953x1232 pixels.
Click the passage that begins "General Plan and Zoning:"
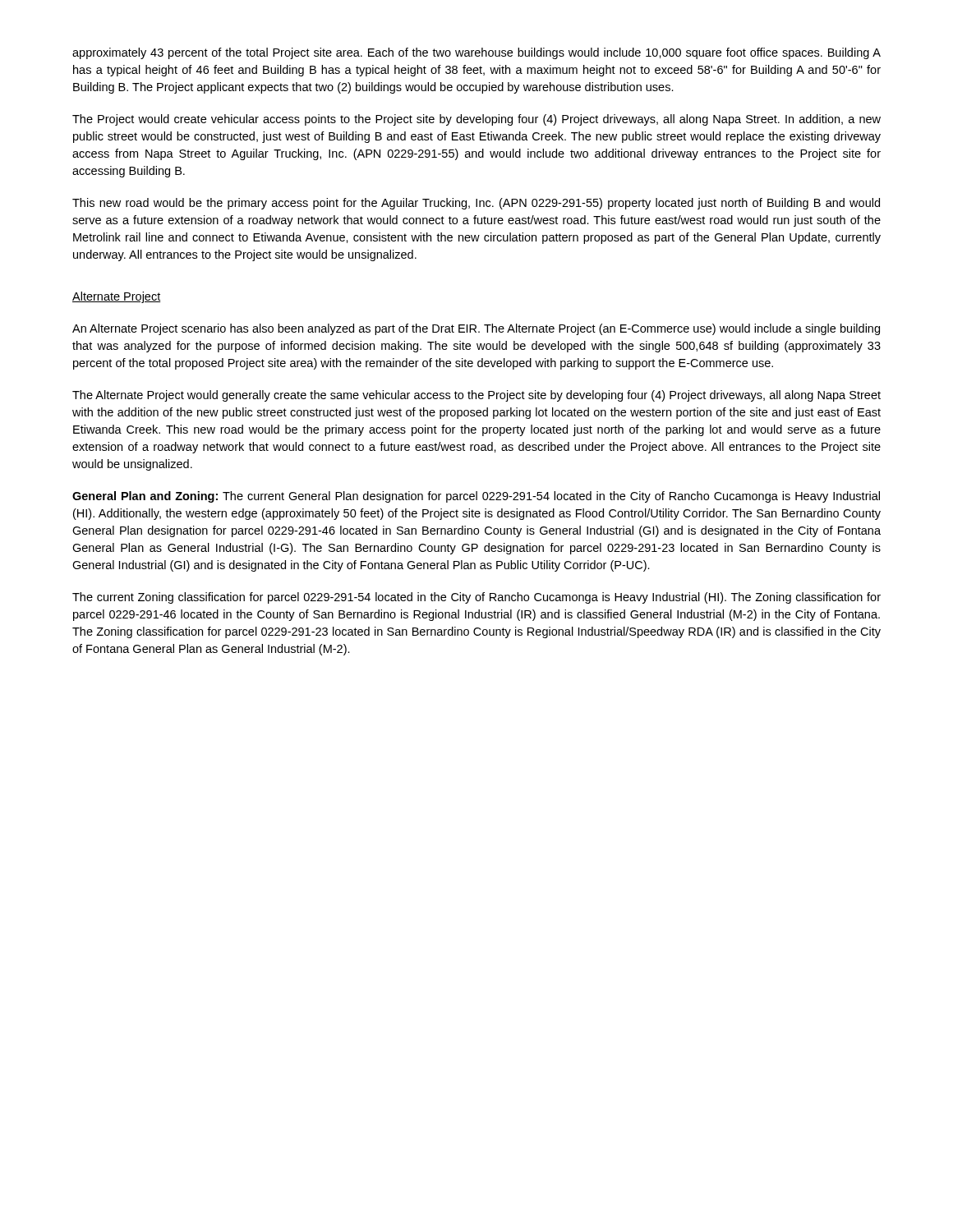click(476, 531)
